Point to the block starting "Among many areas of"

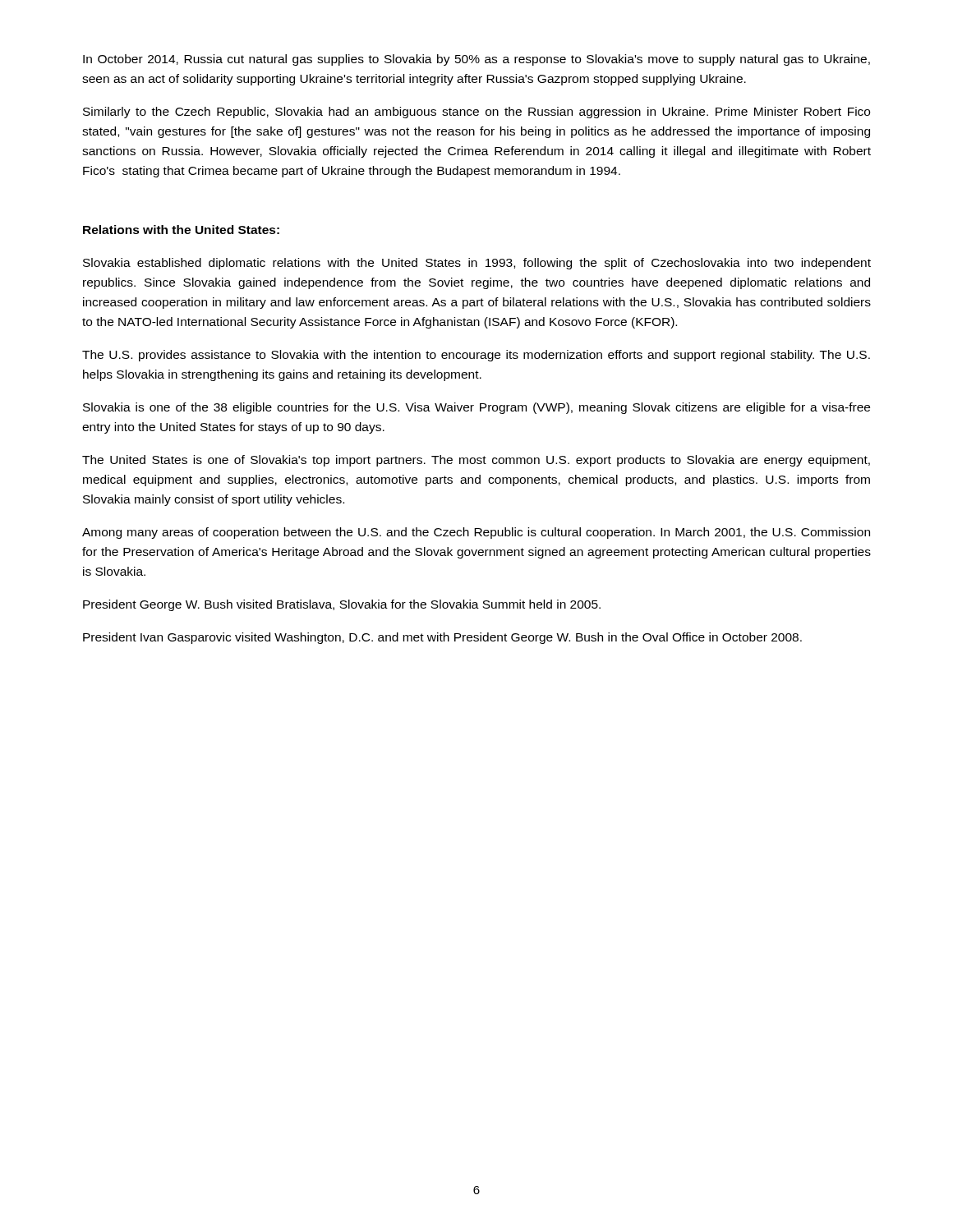pos(476,552)
